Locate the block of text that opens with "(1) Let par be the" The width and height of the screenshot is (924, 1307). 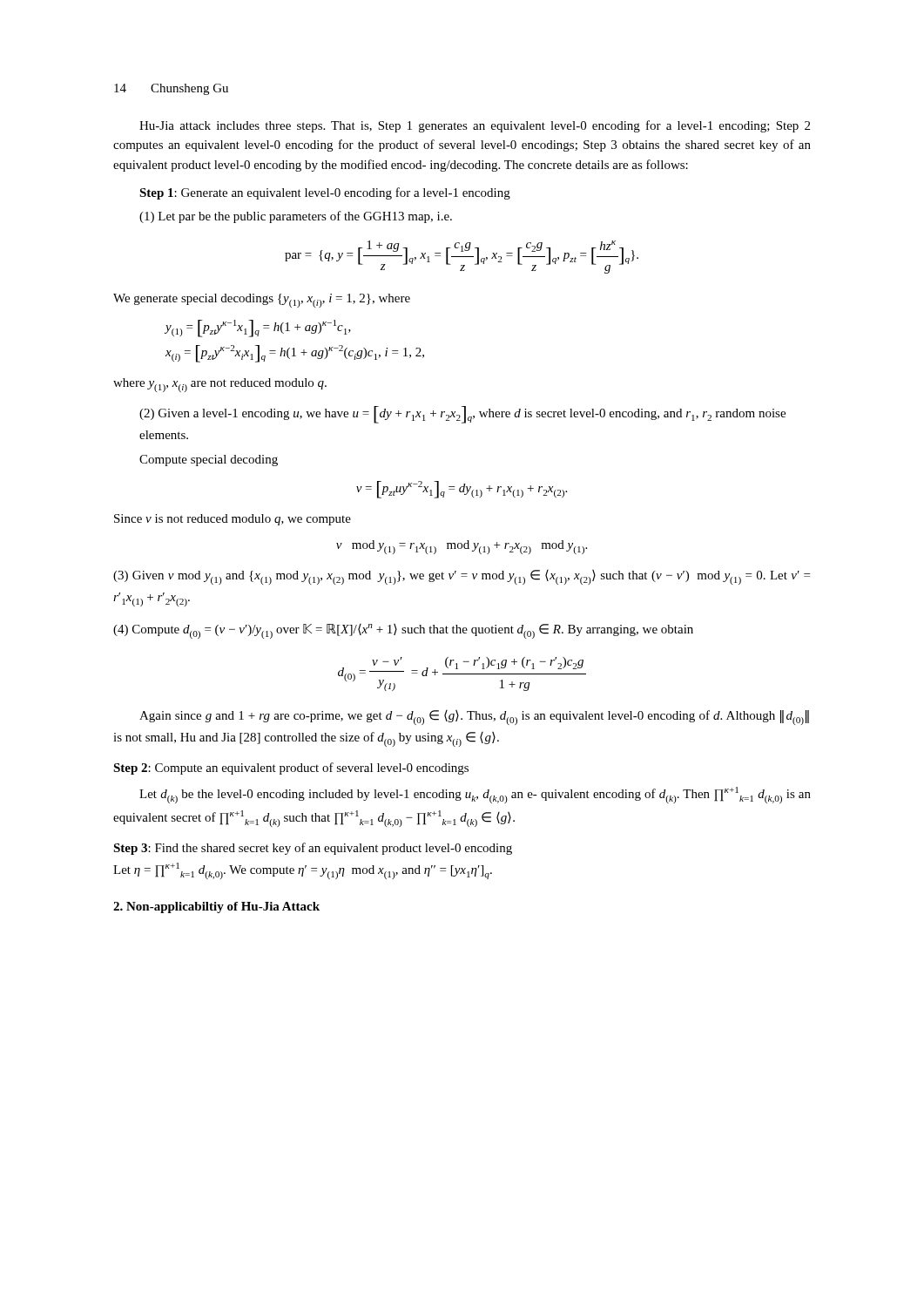pos(296,216)
